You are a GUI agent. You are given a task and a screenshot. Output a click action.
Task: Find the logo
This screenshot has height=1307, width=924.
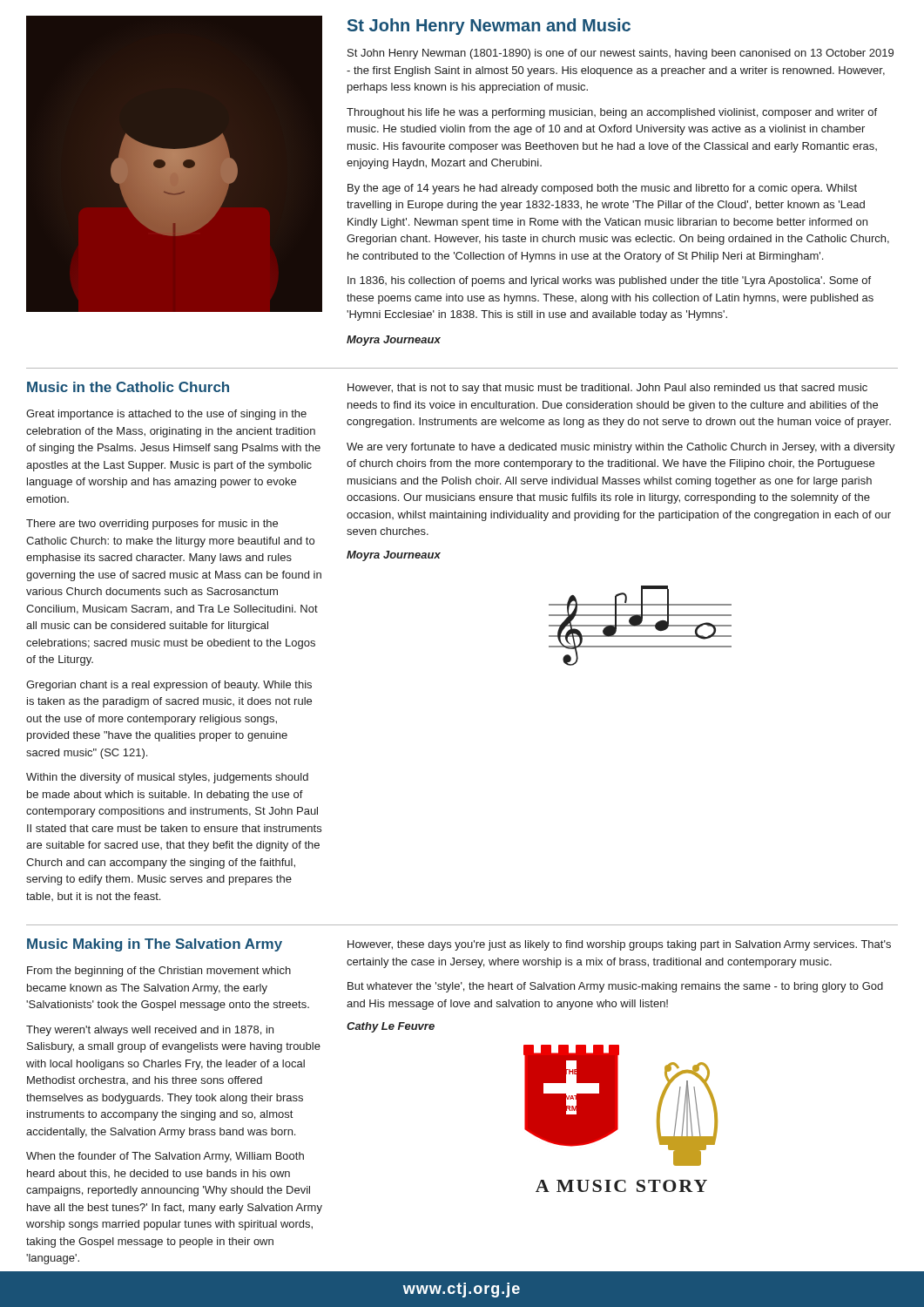tap(622, 1120)
